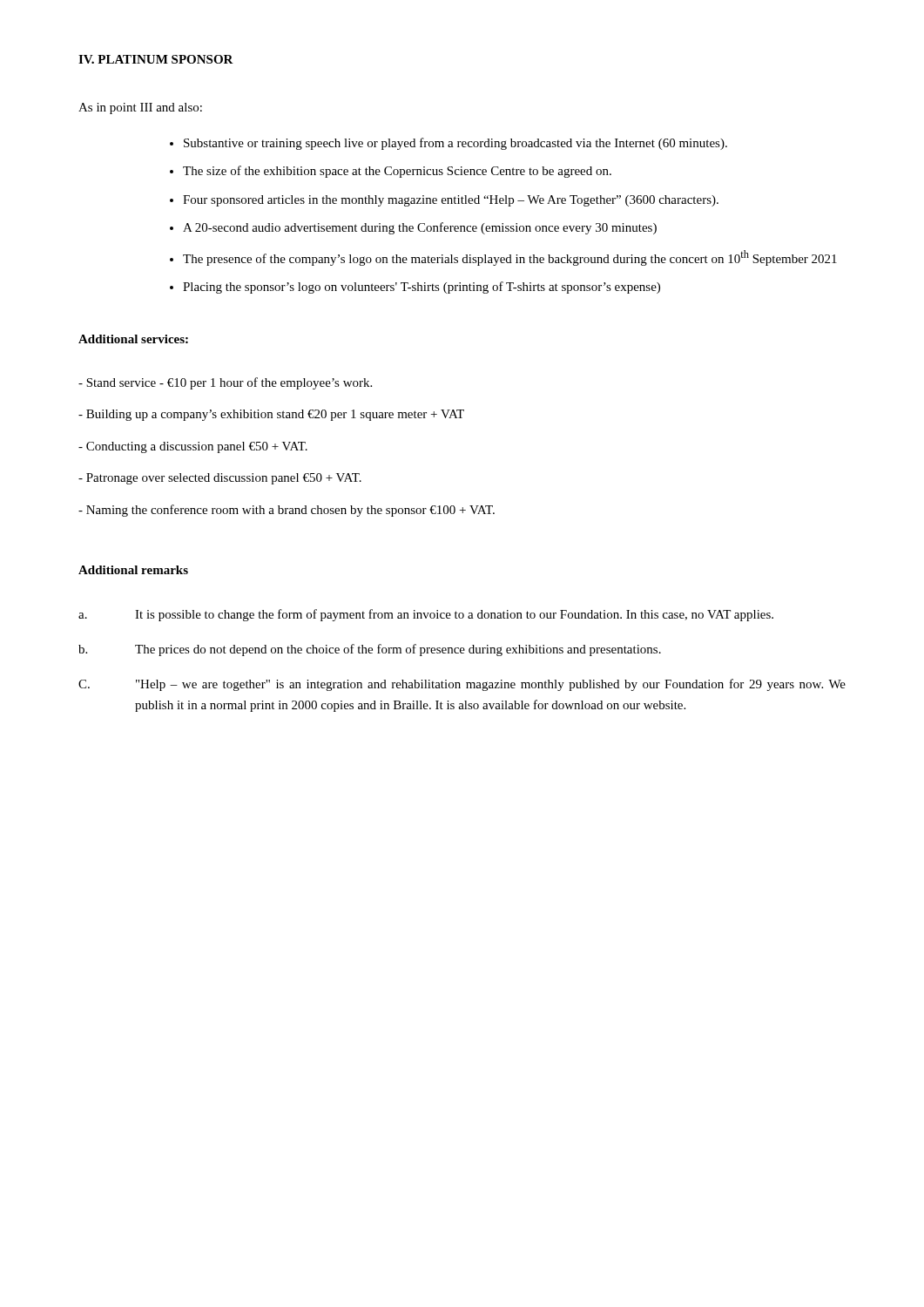The image size is (924, 1307).
Task: Select the passage starting "Patronage over selected discussion panel €50 +"
Action: pyautogui.click(x=220, y=478)
